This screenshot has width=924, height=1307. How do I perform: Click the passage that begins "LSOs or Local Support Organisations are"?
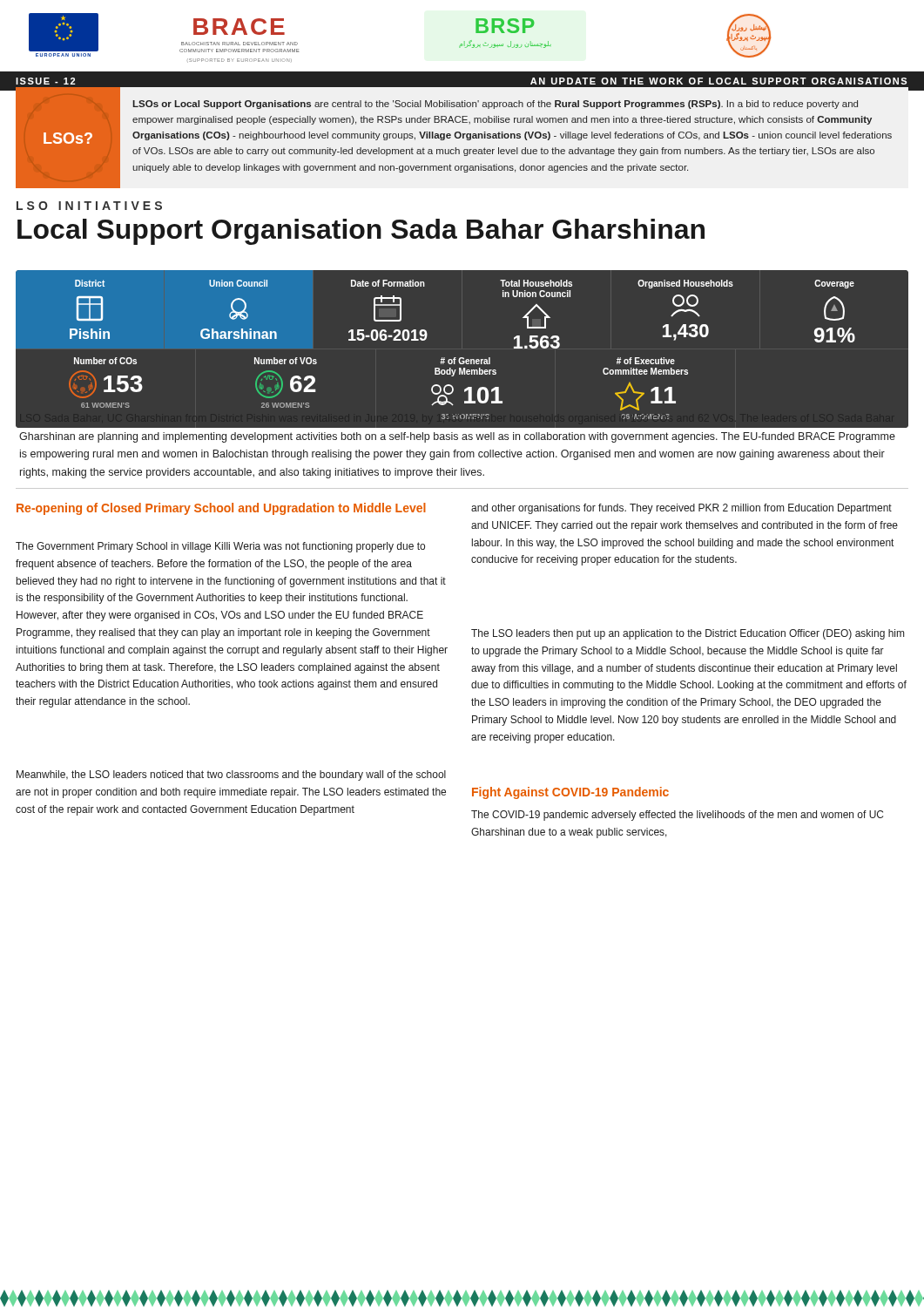[512, 135]
